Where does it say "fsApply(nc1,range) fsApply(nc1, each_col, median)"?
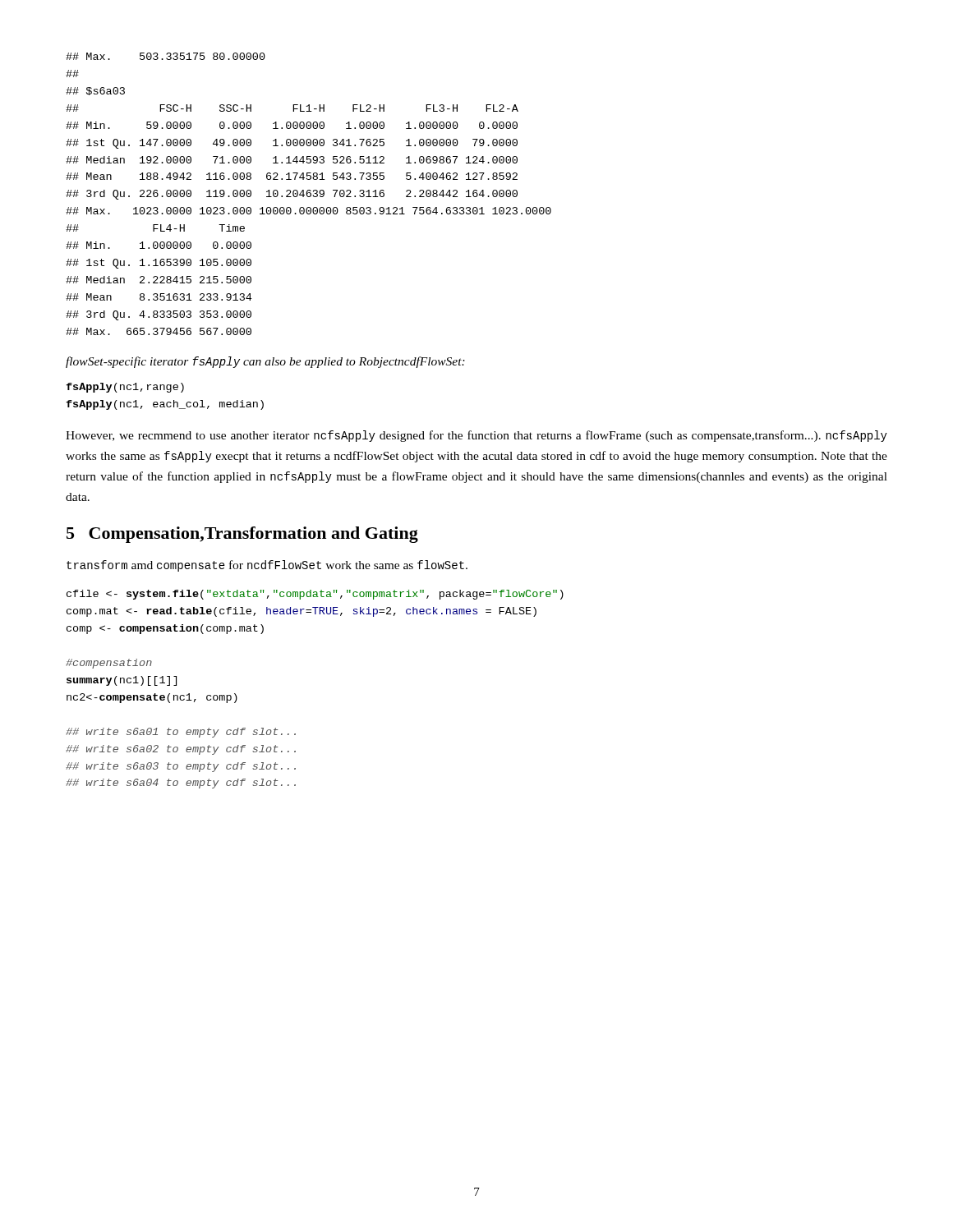The width and height of the screenshot is (953, 1232). click(125, 388)
